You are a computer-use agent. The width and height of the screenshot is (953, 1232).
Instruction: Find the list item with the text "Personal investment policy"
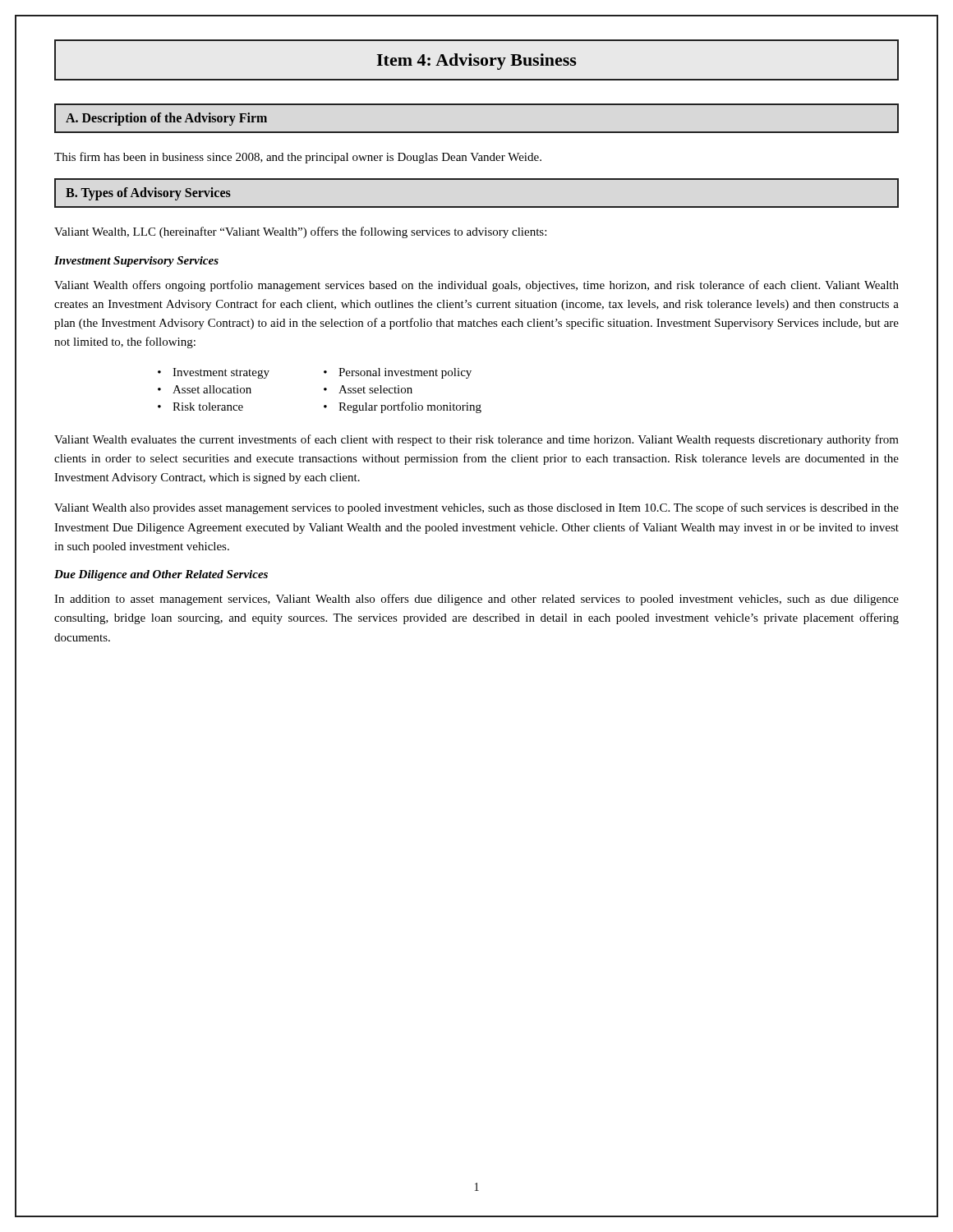tap(405, 372)
